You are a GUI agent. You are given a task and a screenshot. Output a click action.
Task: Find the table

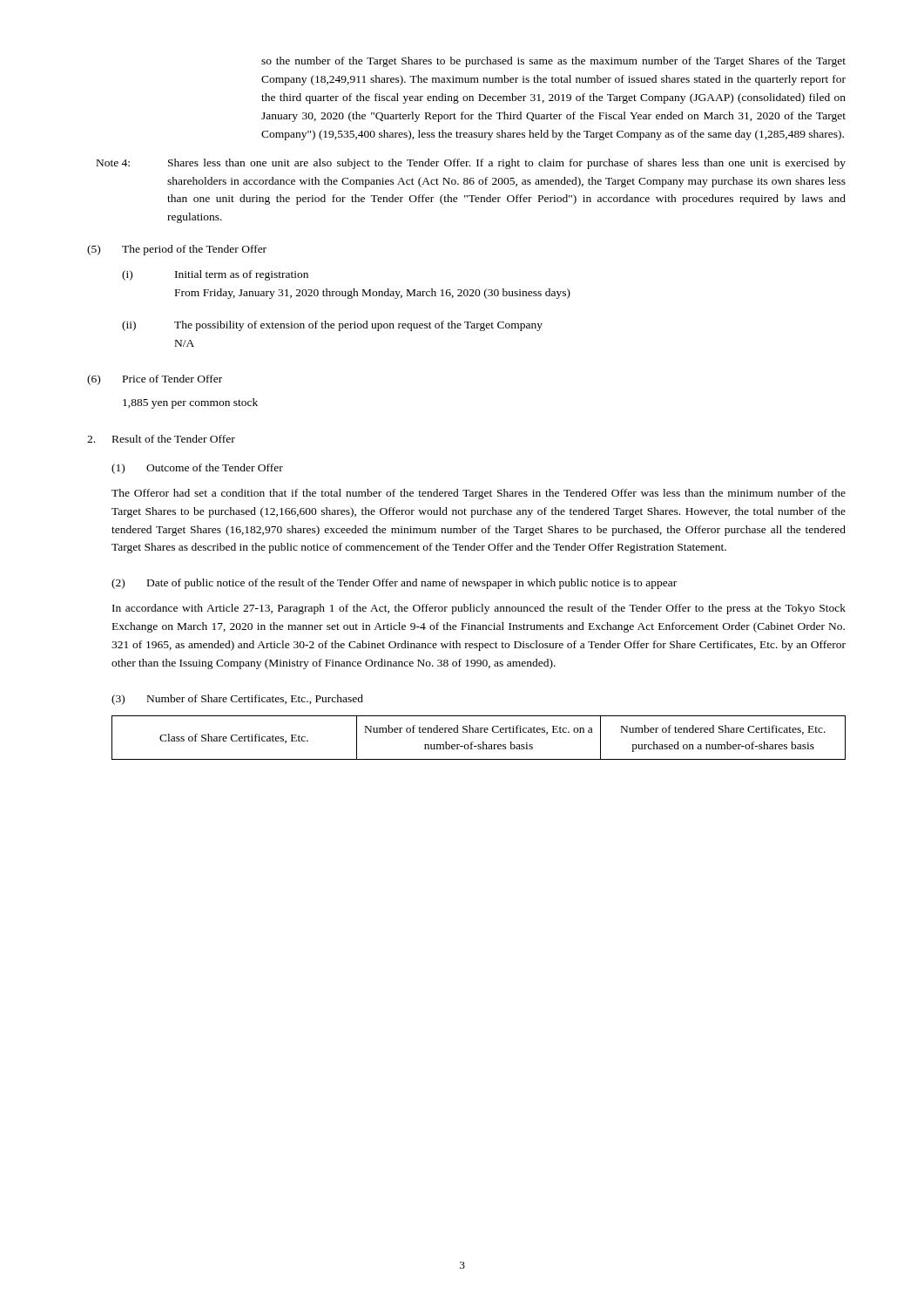point(479,738)
